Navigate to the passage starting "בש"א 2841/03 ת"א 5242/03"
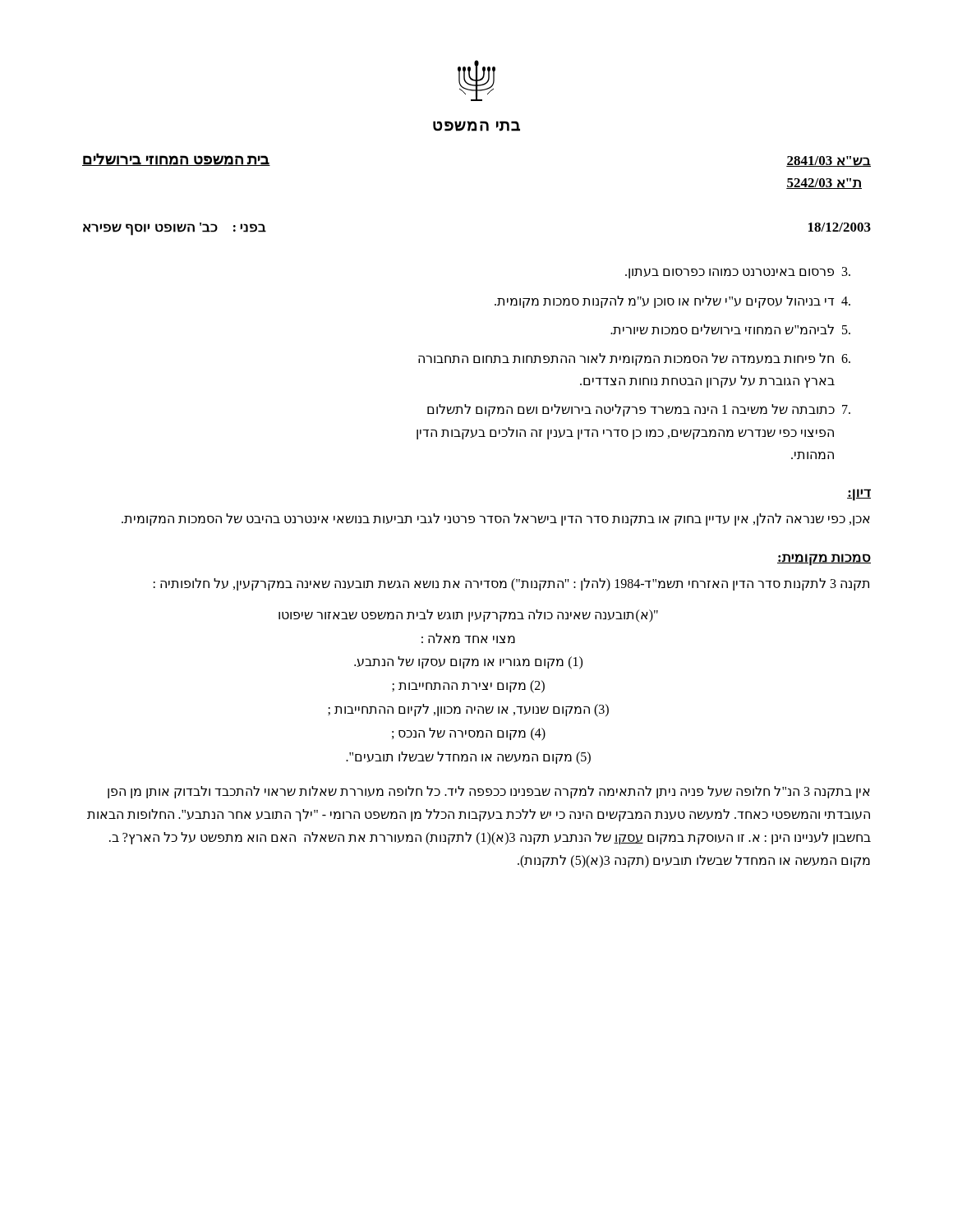The height and width of the screenshot is (1232, 953). pyautogui.click(x=829, y=172)
